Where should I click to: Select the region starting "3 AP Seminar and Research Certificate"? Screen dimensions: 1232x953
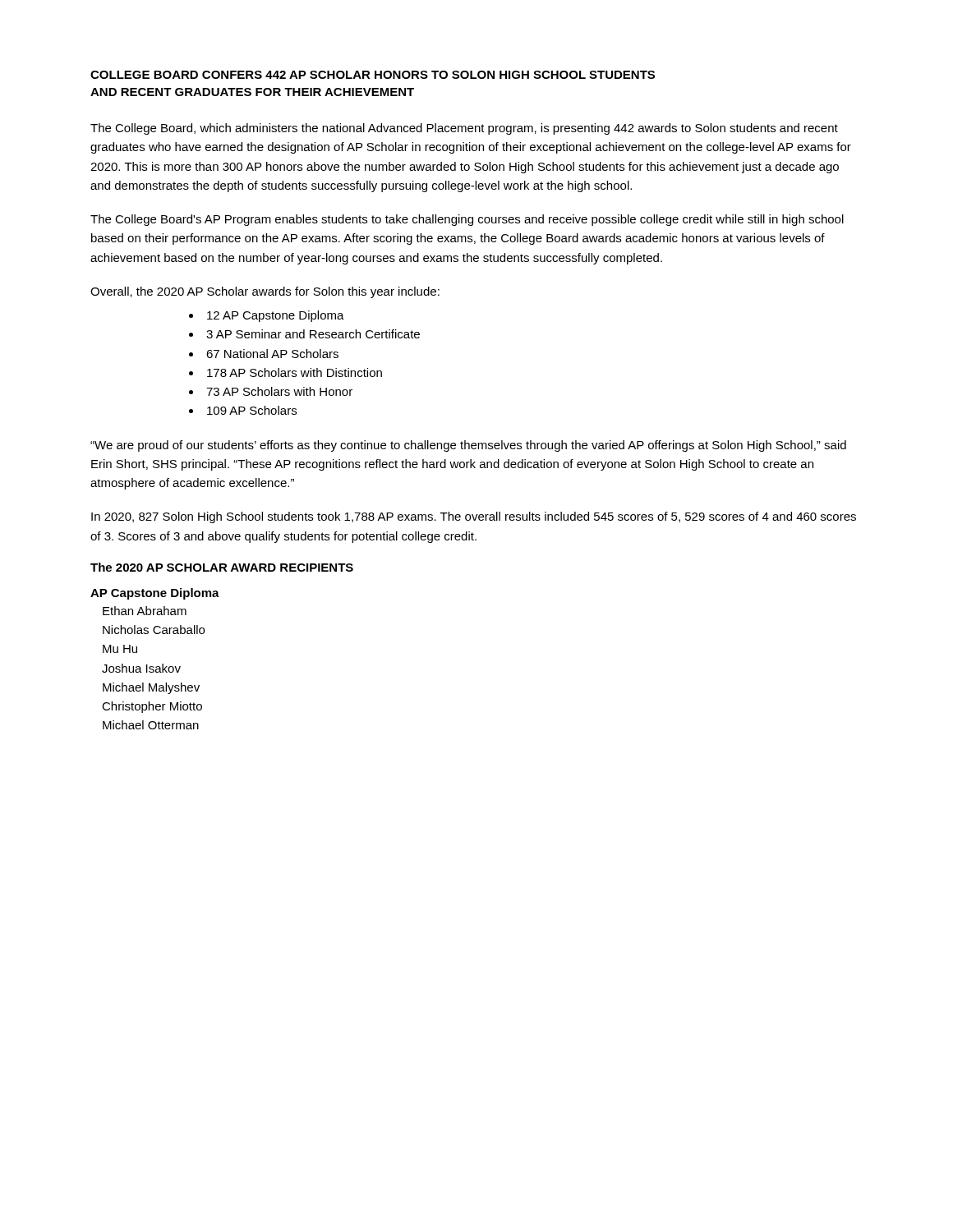point(313,334)
